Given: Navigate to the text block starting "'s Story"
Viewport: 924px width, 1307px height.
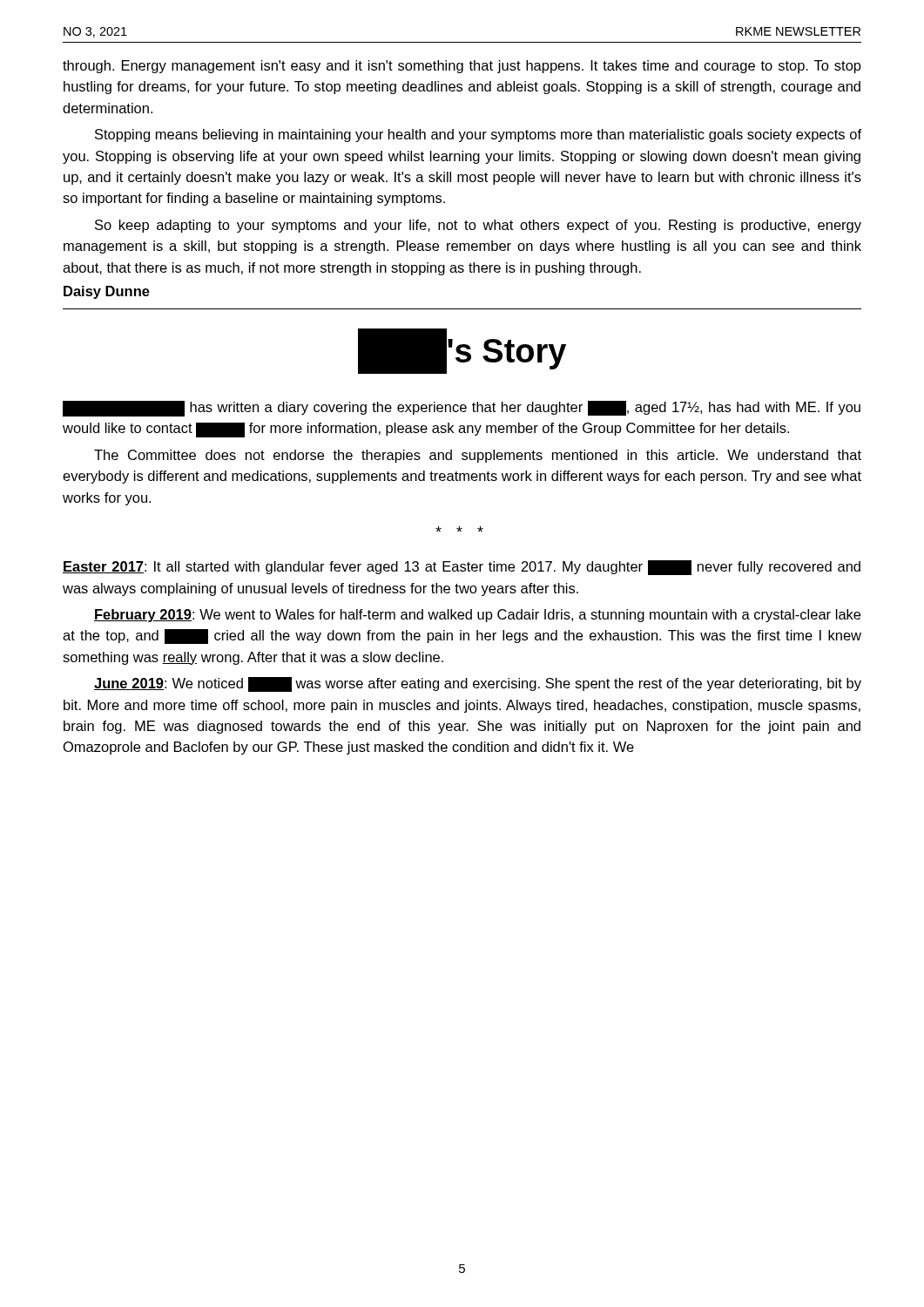Looking at the screenshot, I should point(462,351).
